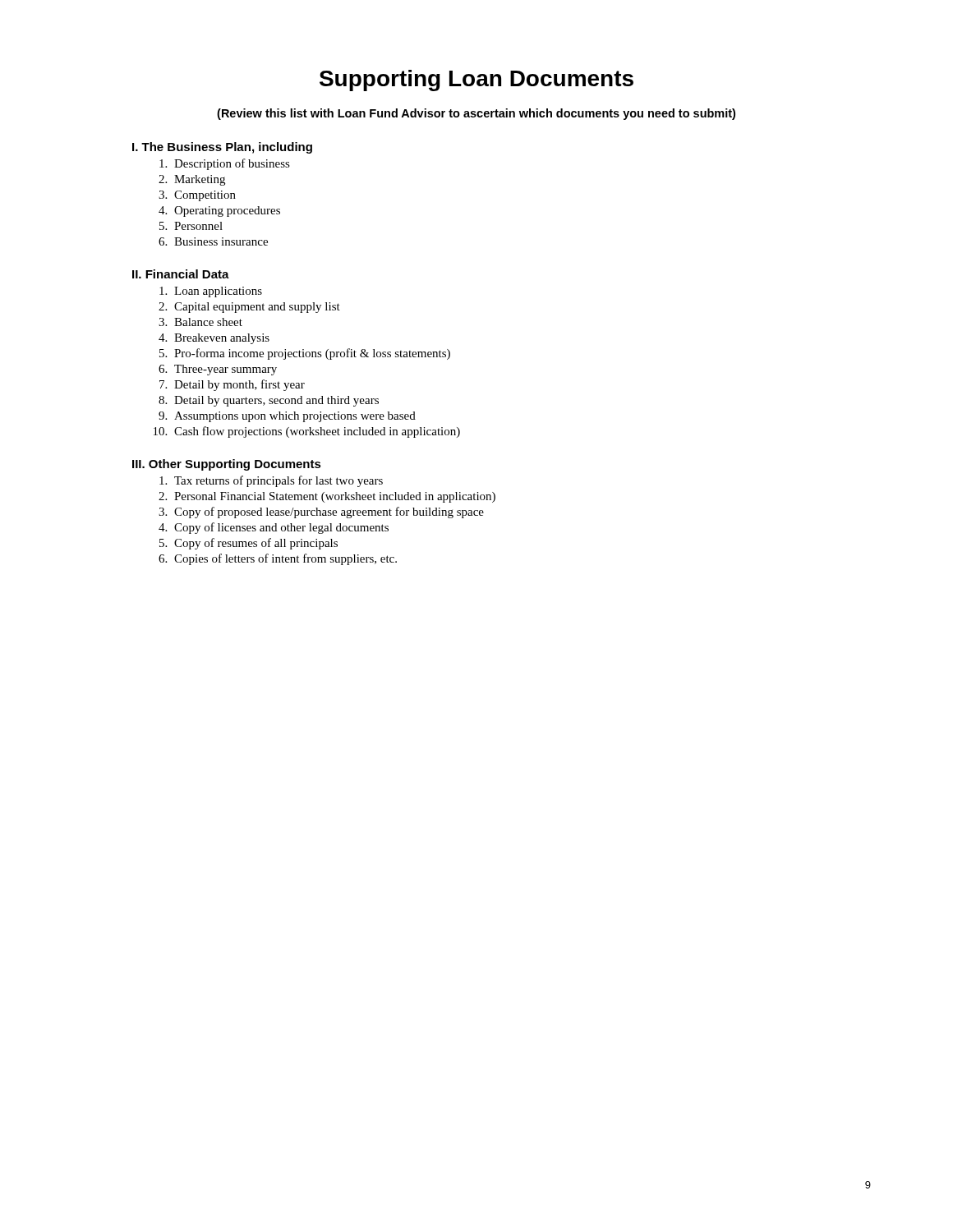Click where it says "Loan applications"
This screenshot has width=953, height=1232.
[x=218, y=291]
